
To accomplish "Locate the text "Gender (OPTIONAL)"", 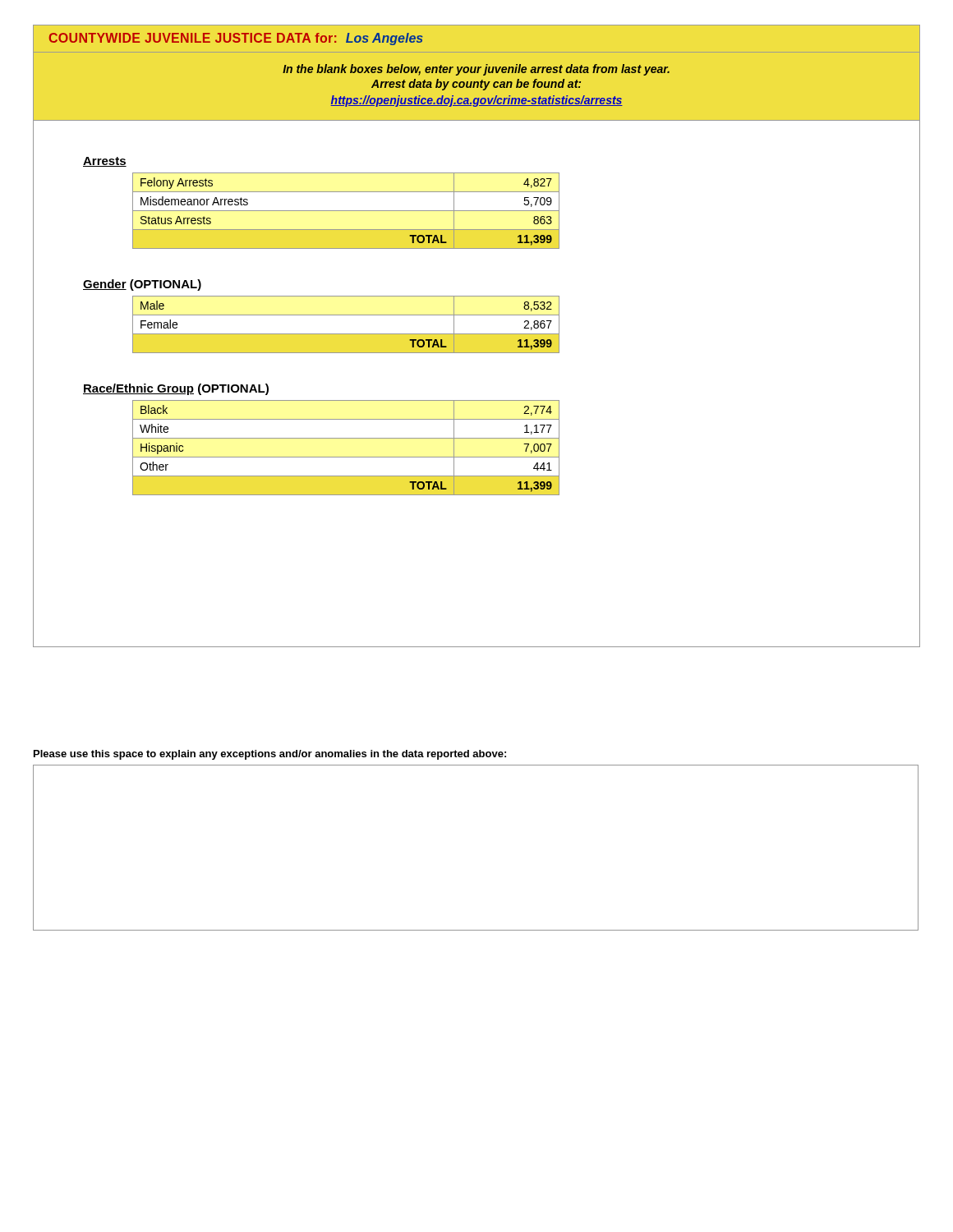I will [142, 284].
